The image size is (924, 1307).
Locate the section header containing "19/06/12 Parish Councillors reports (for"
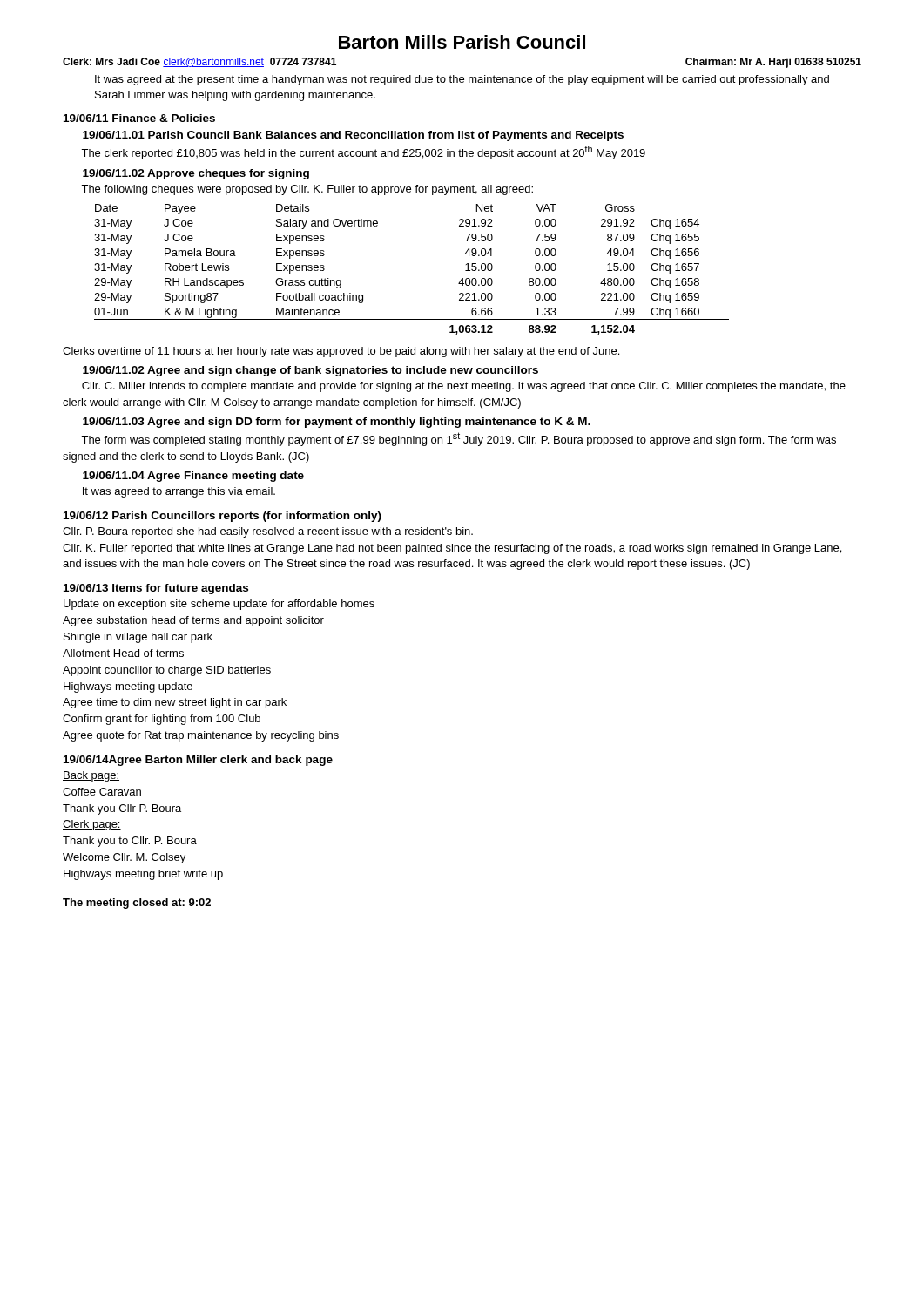pos(222,515)
